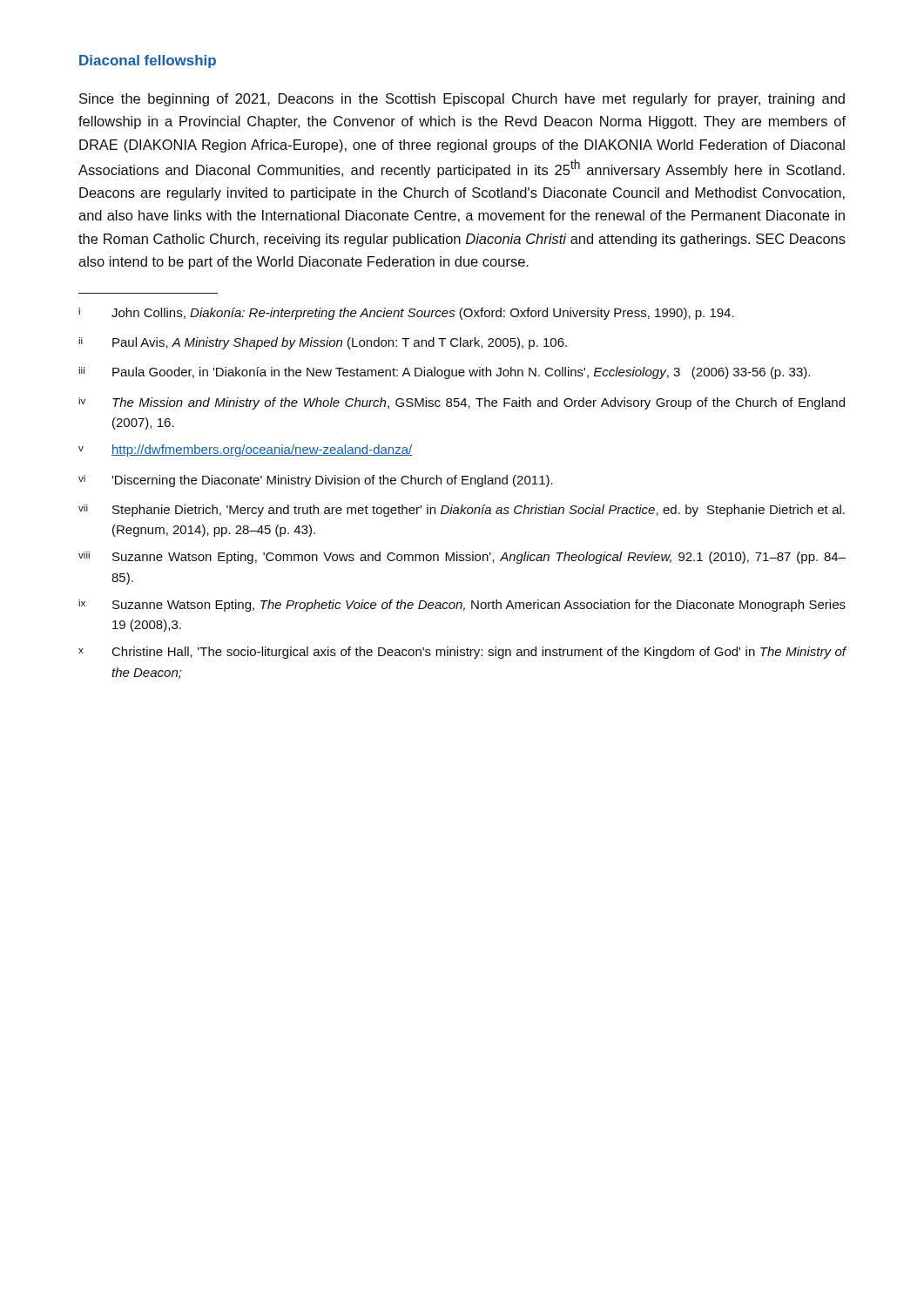
Task: Locate the block of text that opens with "viii Suzanne Watson Epting, 'Common Vows and Common"
Action: click(x=462, y=567)
